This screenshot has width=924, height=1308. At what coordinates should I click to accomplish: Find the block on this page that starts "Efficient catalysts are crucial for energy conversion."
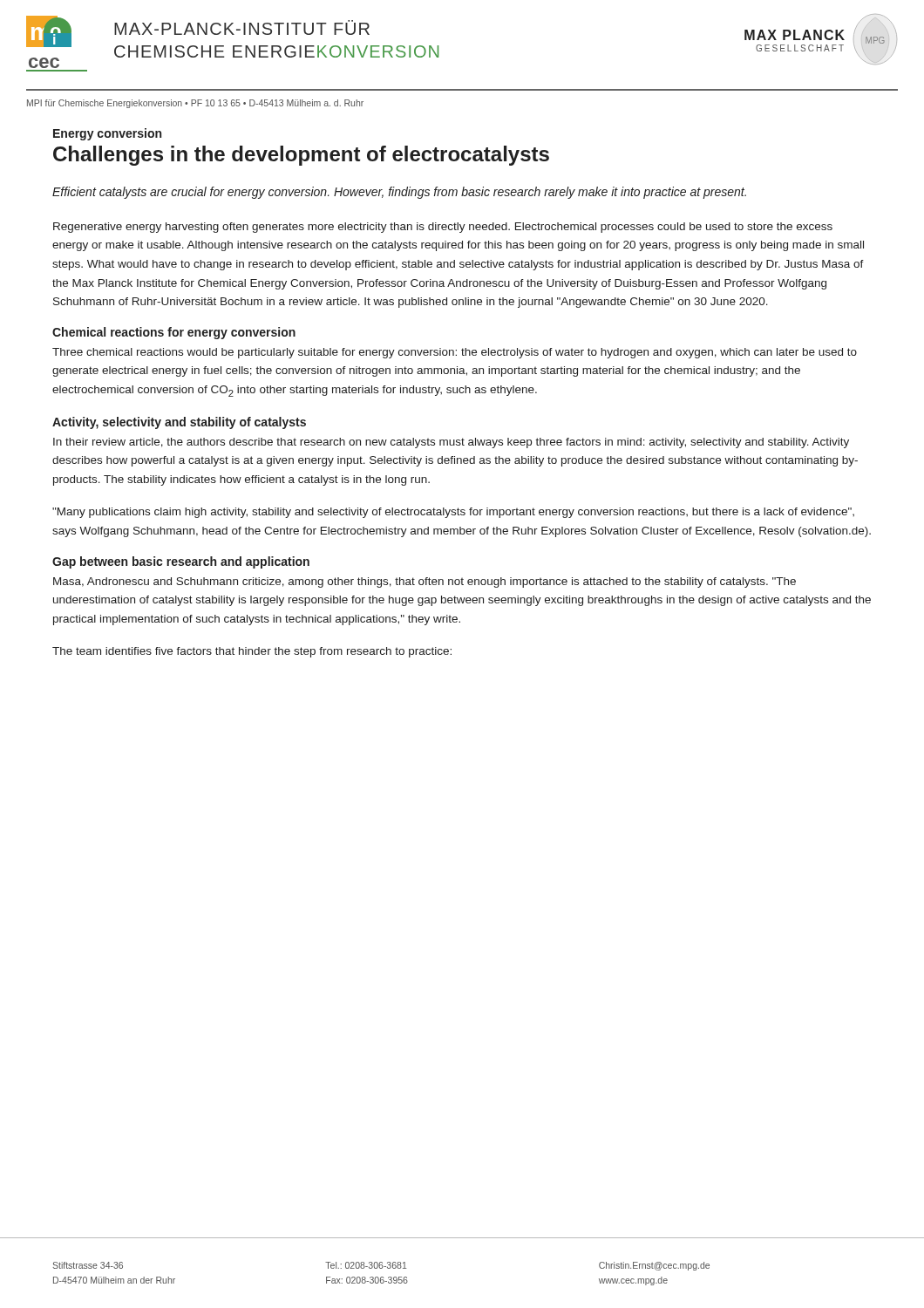coord(400,192)
